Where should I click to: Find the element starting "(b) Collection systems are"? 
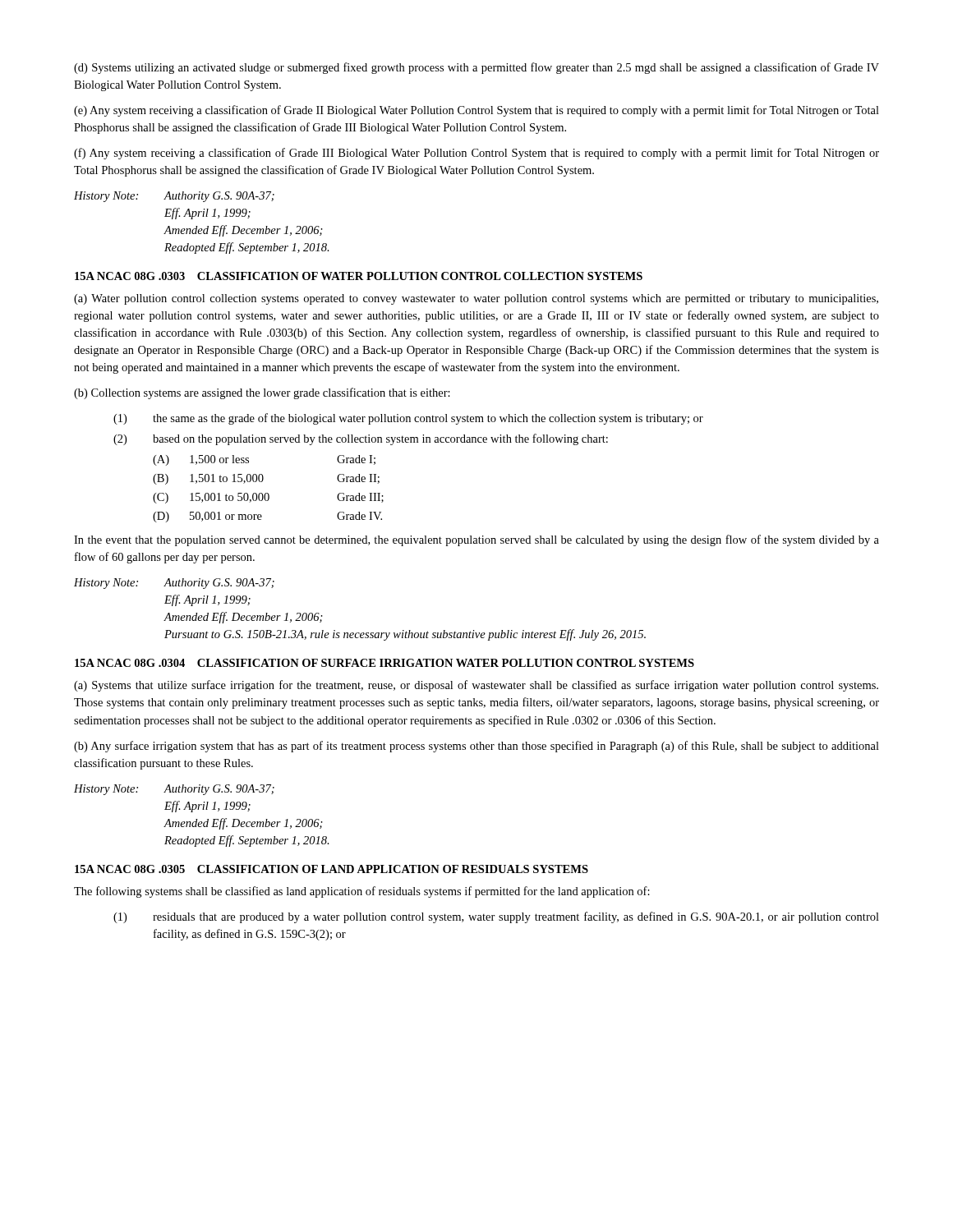(x=262, y=393)
